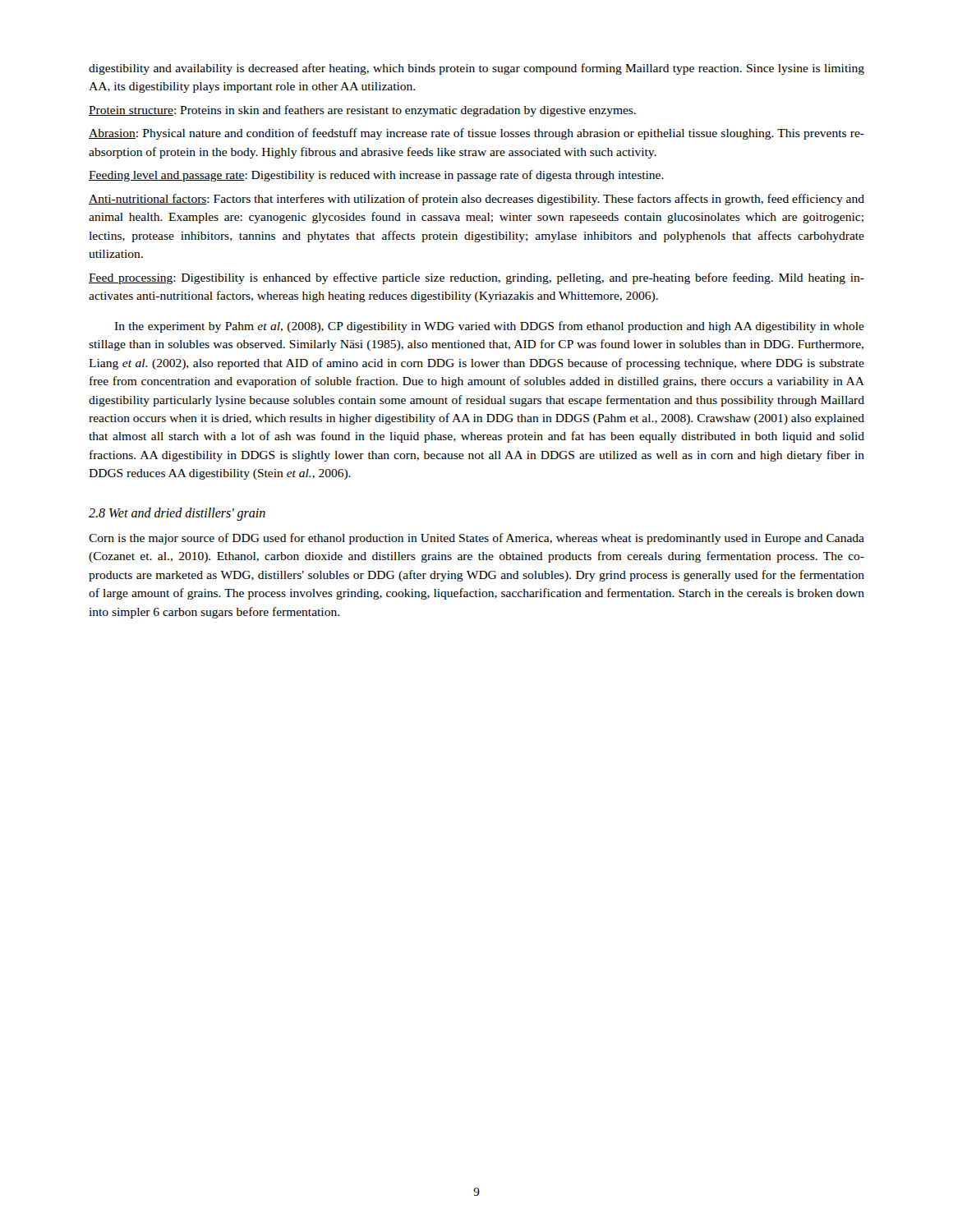Find the text block with the text "Anti-nutritional factors: Factors that interferes with utilization of"

476,226
